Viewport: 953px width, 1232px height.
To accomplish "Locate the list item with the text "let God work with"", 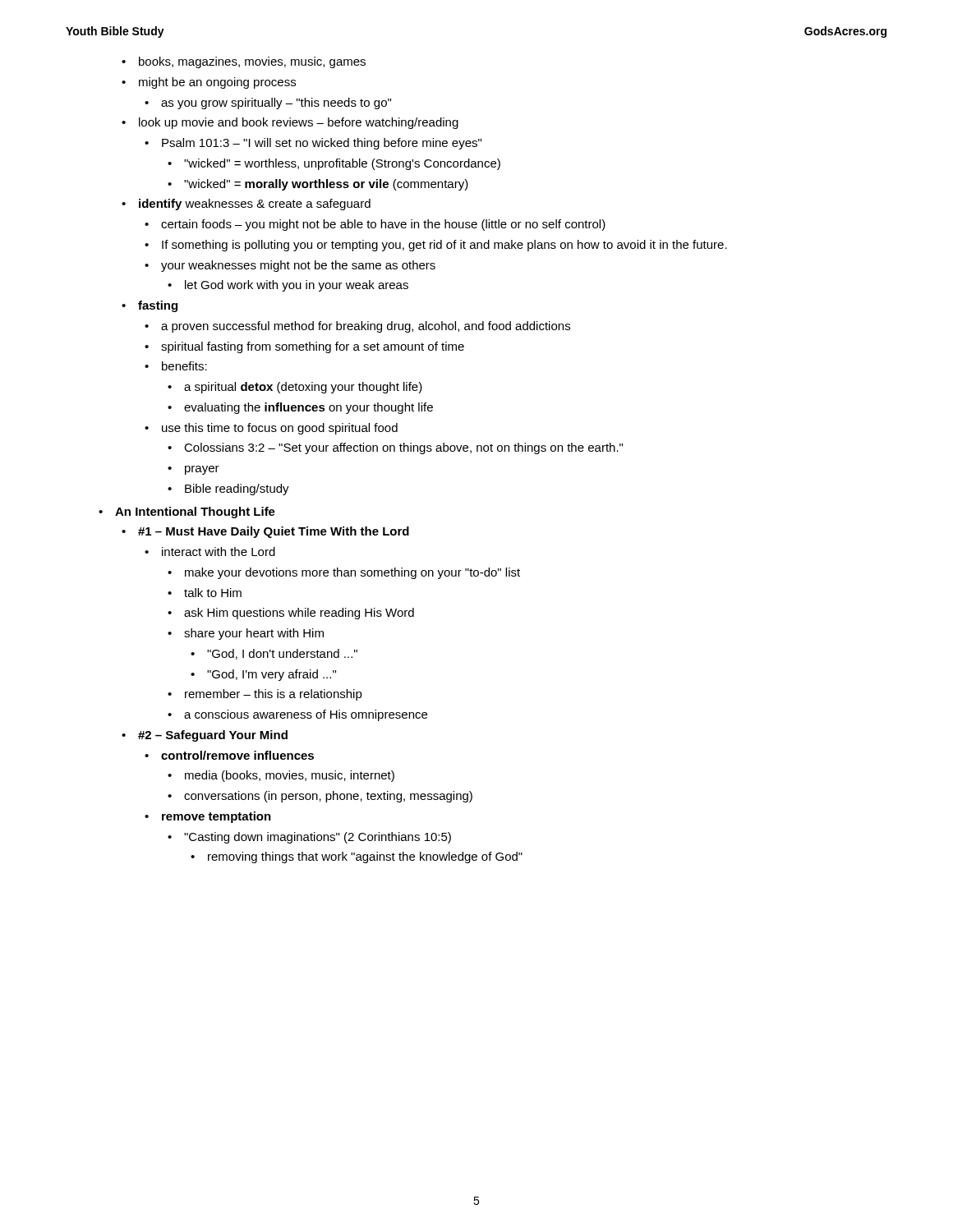I will pos(296,285).
